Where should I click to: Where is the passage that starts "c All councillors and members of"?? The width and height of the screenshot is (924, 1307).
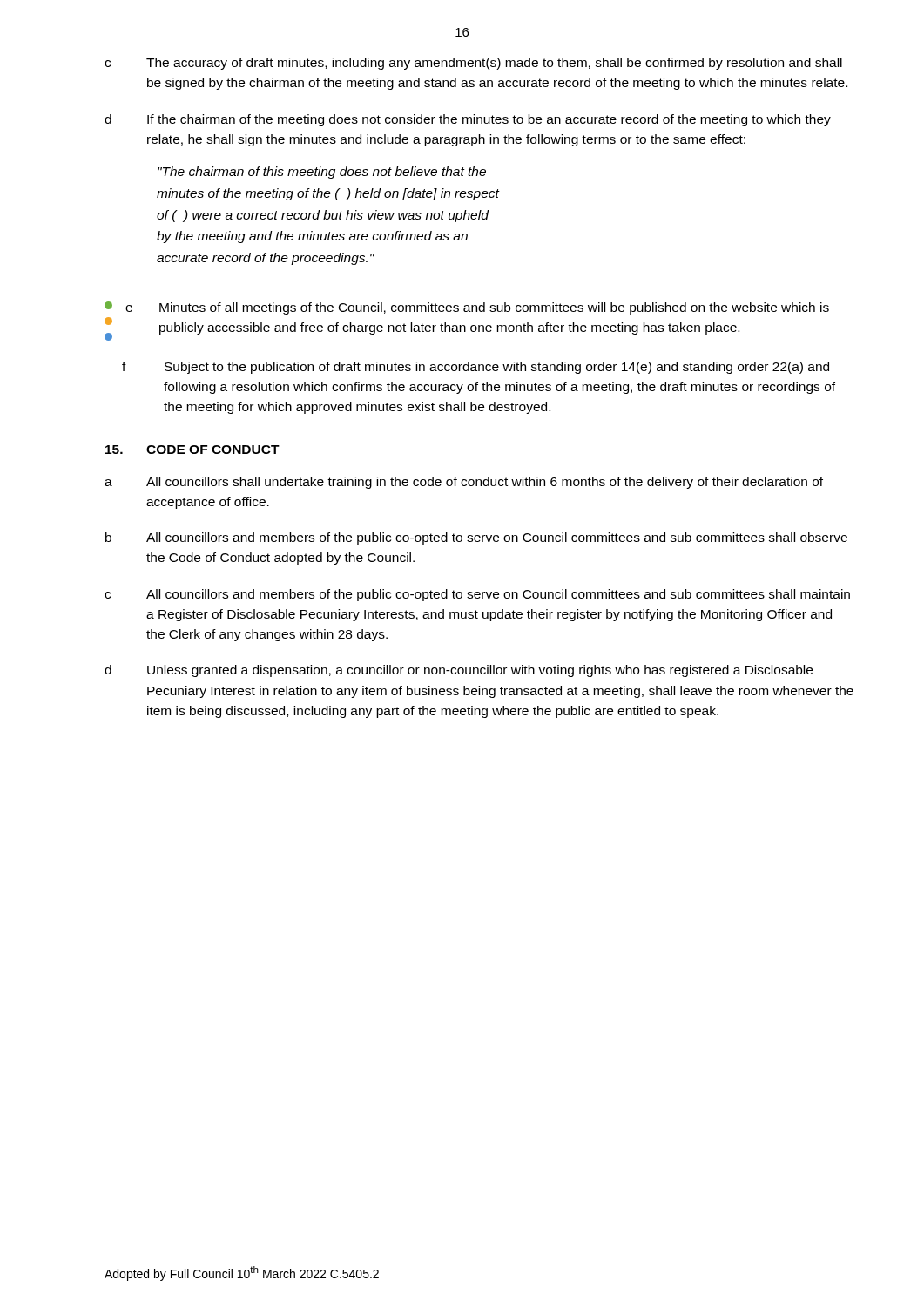point(479,614)
